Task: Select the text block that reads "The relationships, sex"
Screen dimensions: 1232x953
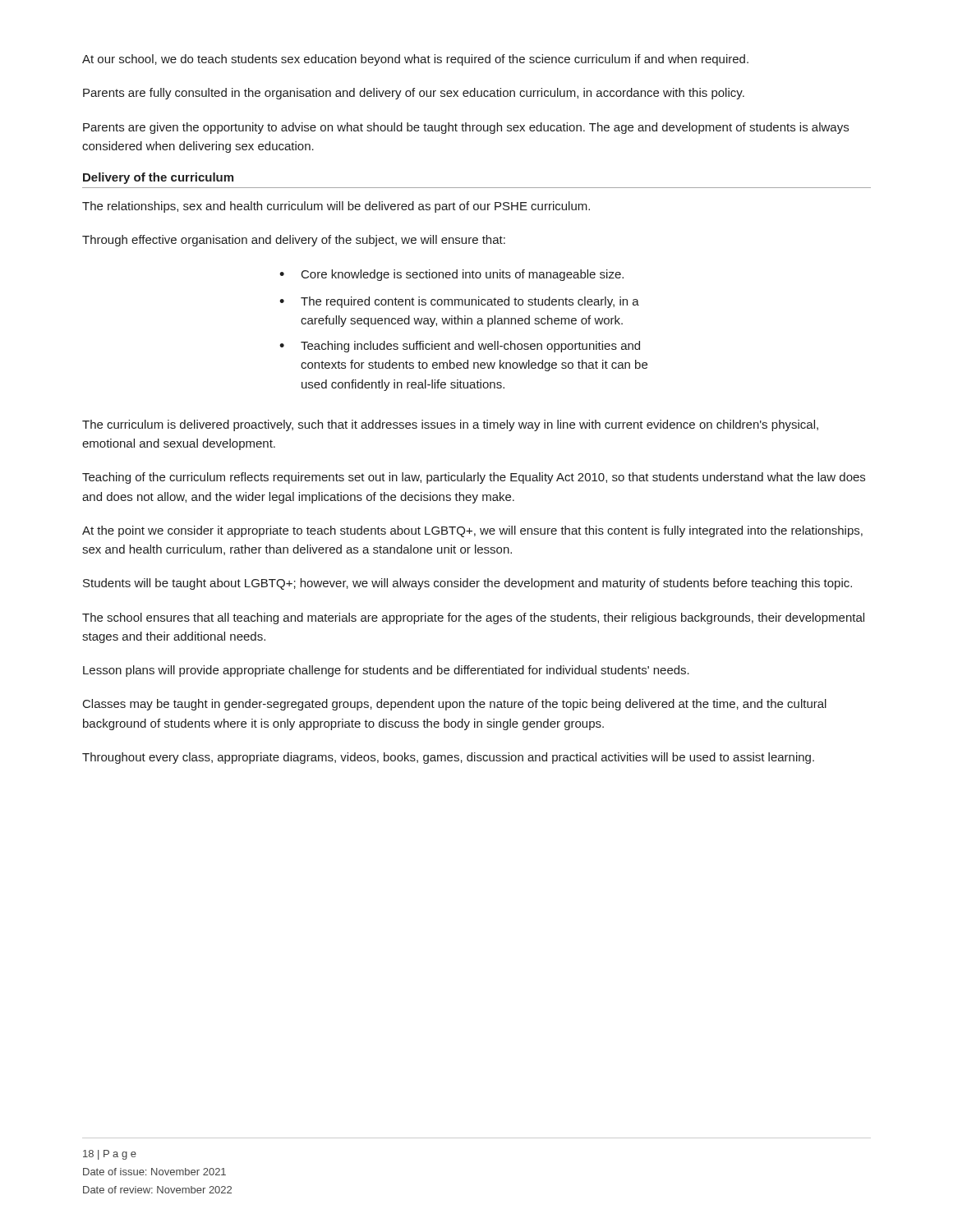Action: click(x=337, y=206)
